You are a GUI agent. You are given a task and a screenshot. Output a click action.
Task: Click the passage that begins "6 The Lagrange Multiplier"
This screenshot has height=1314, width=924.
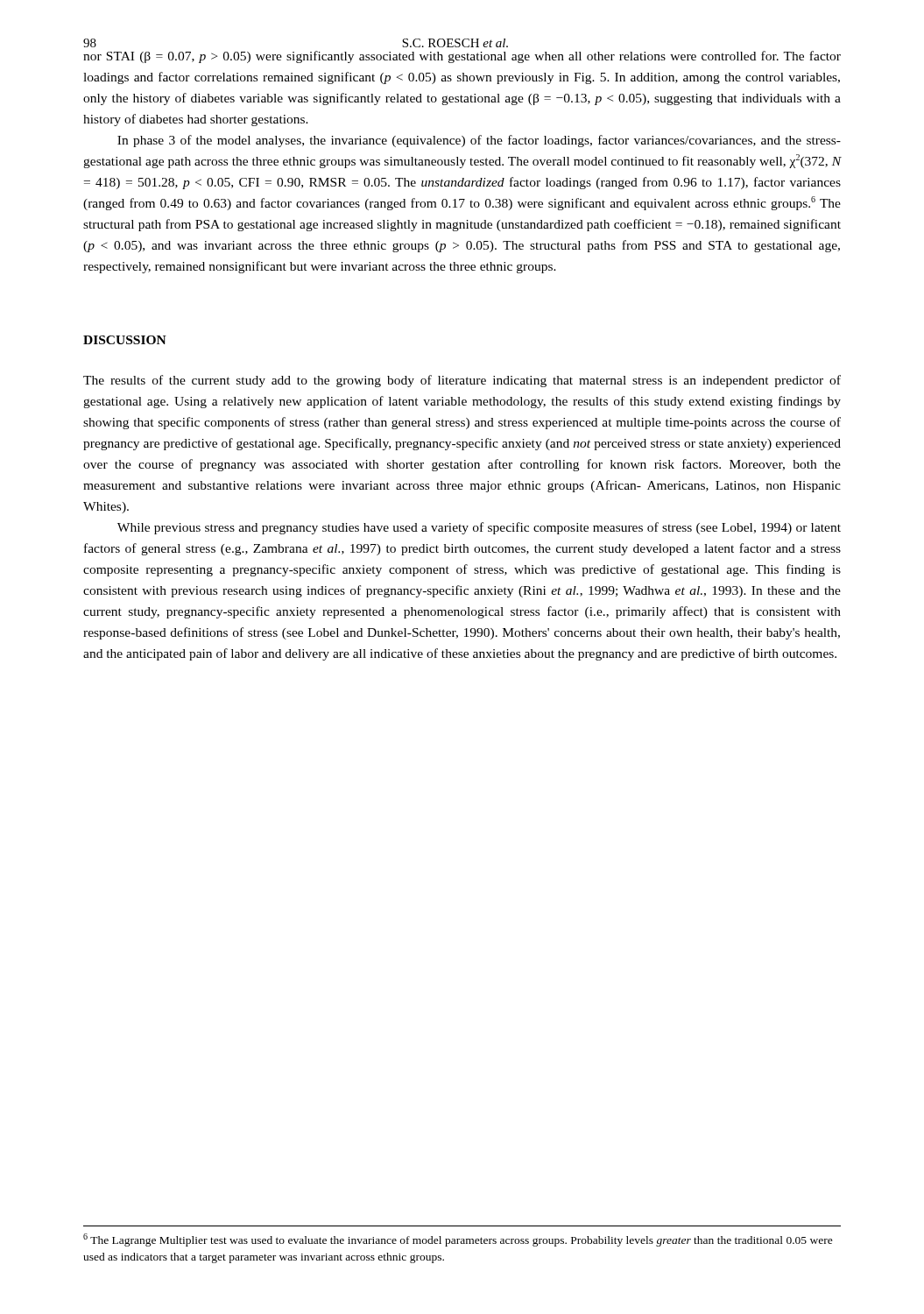click(x=458, y=1247)
